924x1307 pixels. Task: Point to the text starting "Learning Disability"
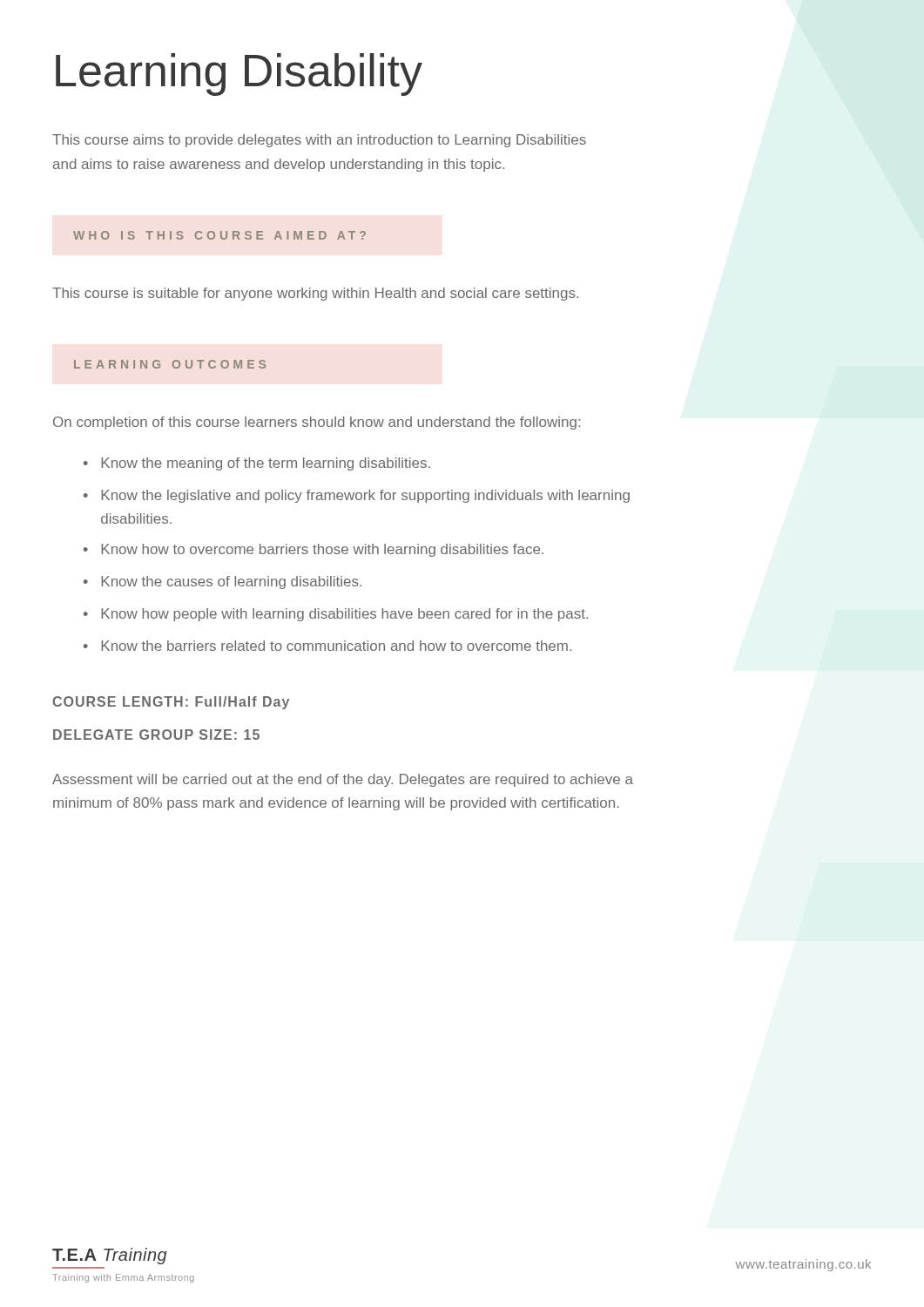(x=237, y=71)
